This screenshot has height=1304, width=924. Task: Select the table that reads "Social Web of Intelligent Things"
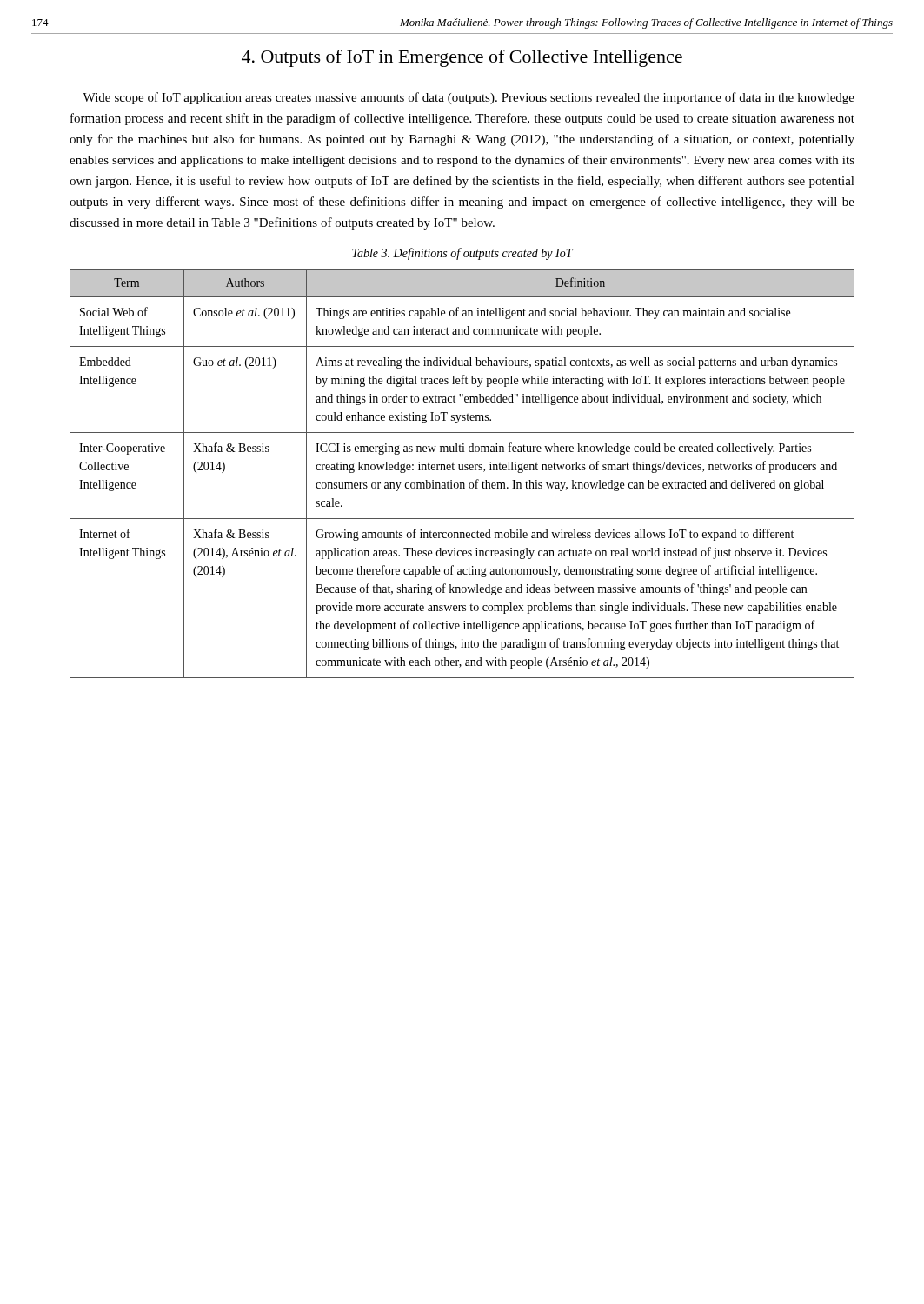click(462, 474)
